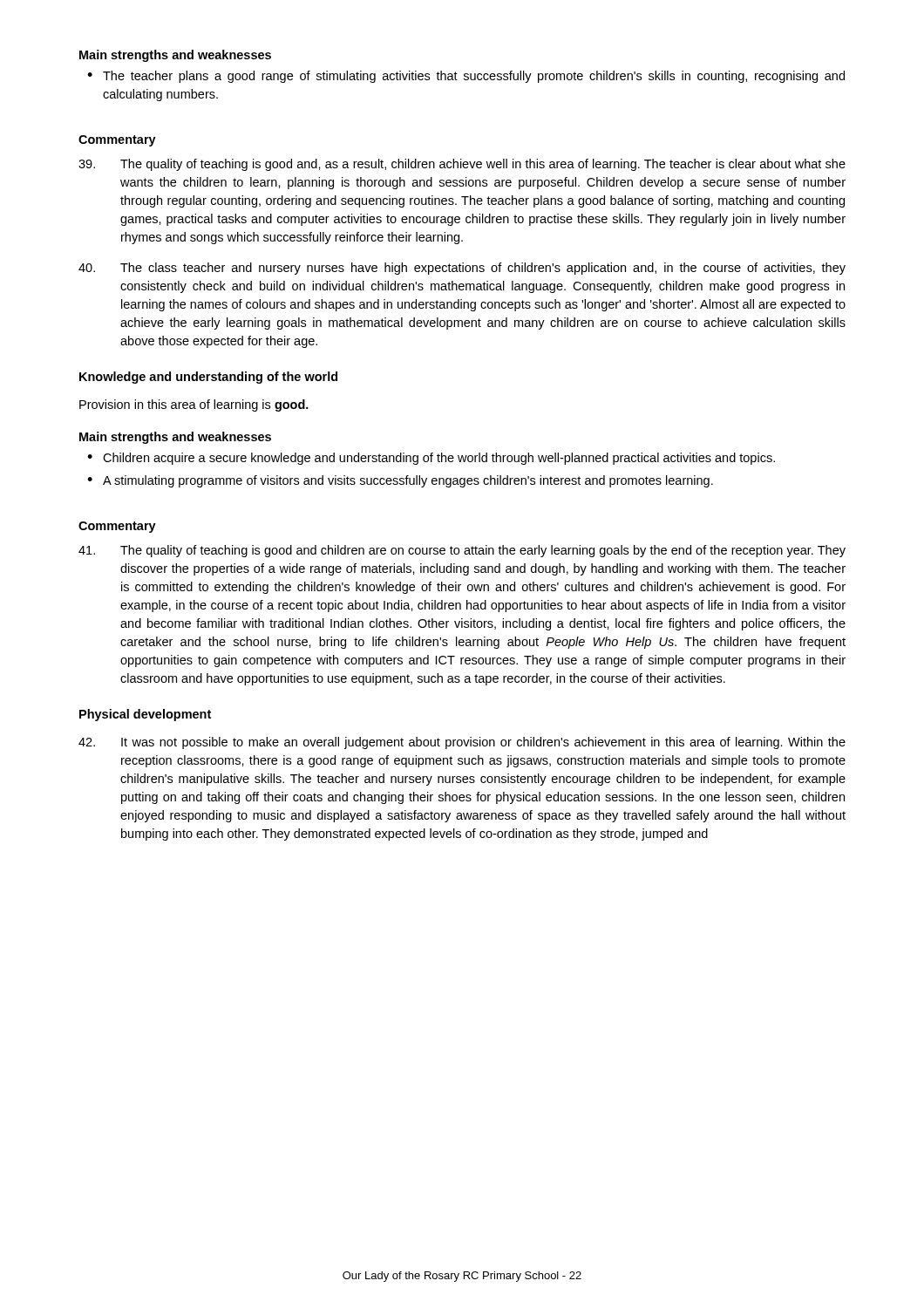Click on the block starting "It was not possible"
Image resolution: width=924 pixels, height=1308 pixels.
pos(462,789)
